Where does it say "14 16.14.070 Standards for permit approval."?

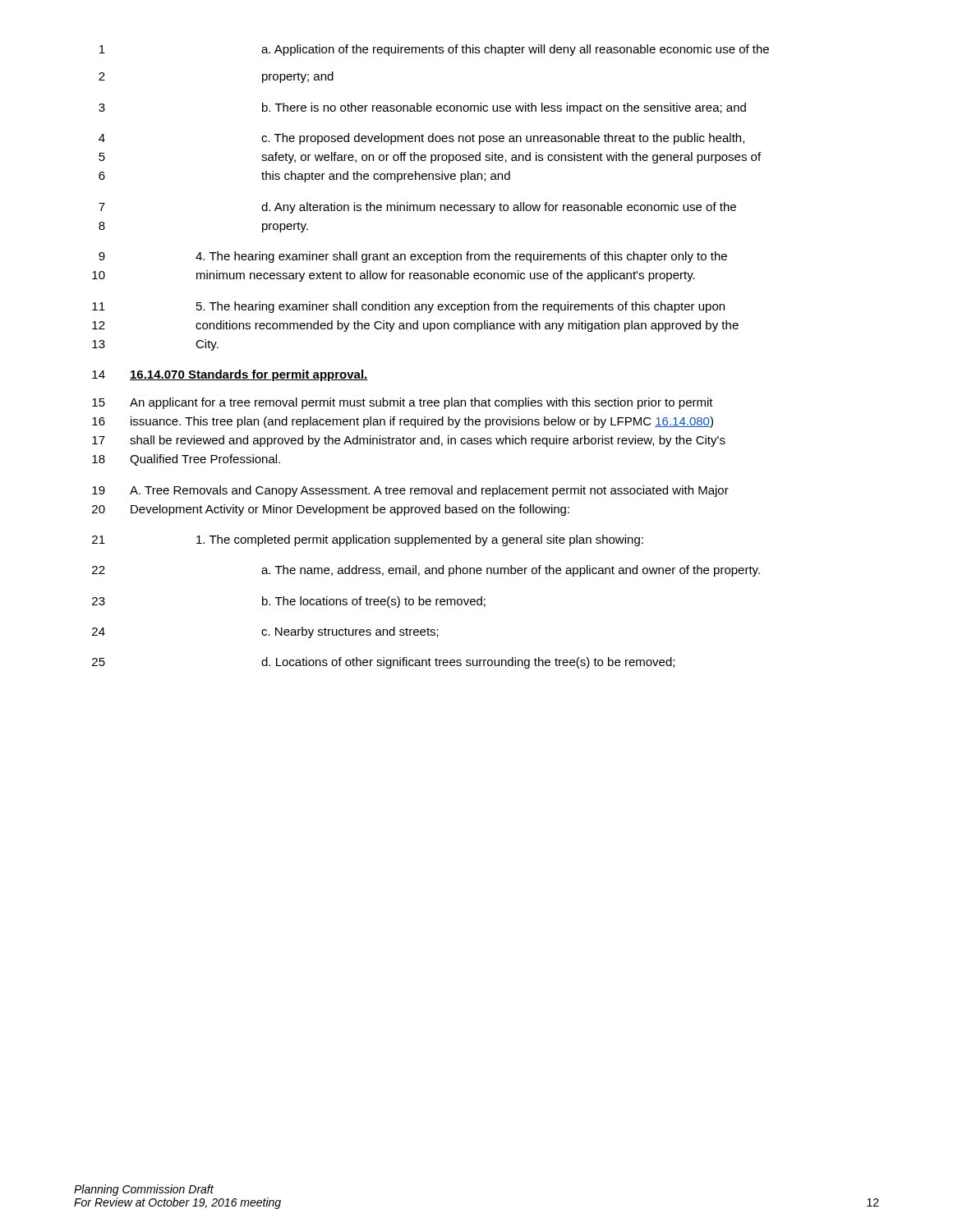click(x=230, y=375)
